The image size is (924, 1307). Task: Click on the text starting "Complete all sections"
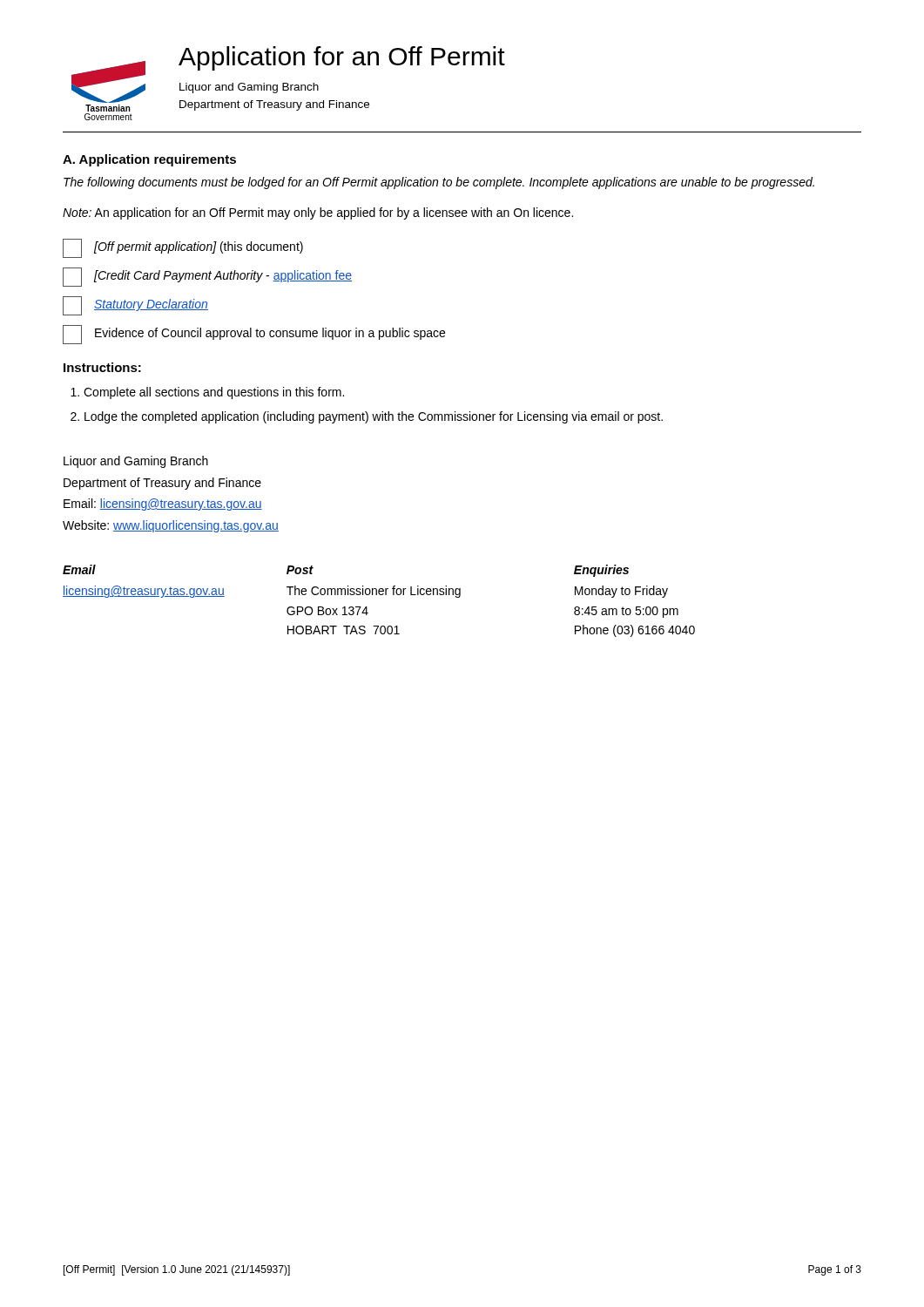[x=462, y=405]
